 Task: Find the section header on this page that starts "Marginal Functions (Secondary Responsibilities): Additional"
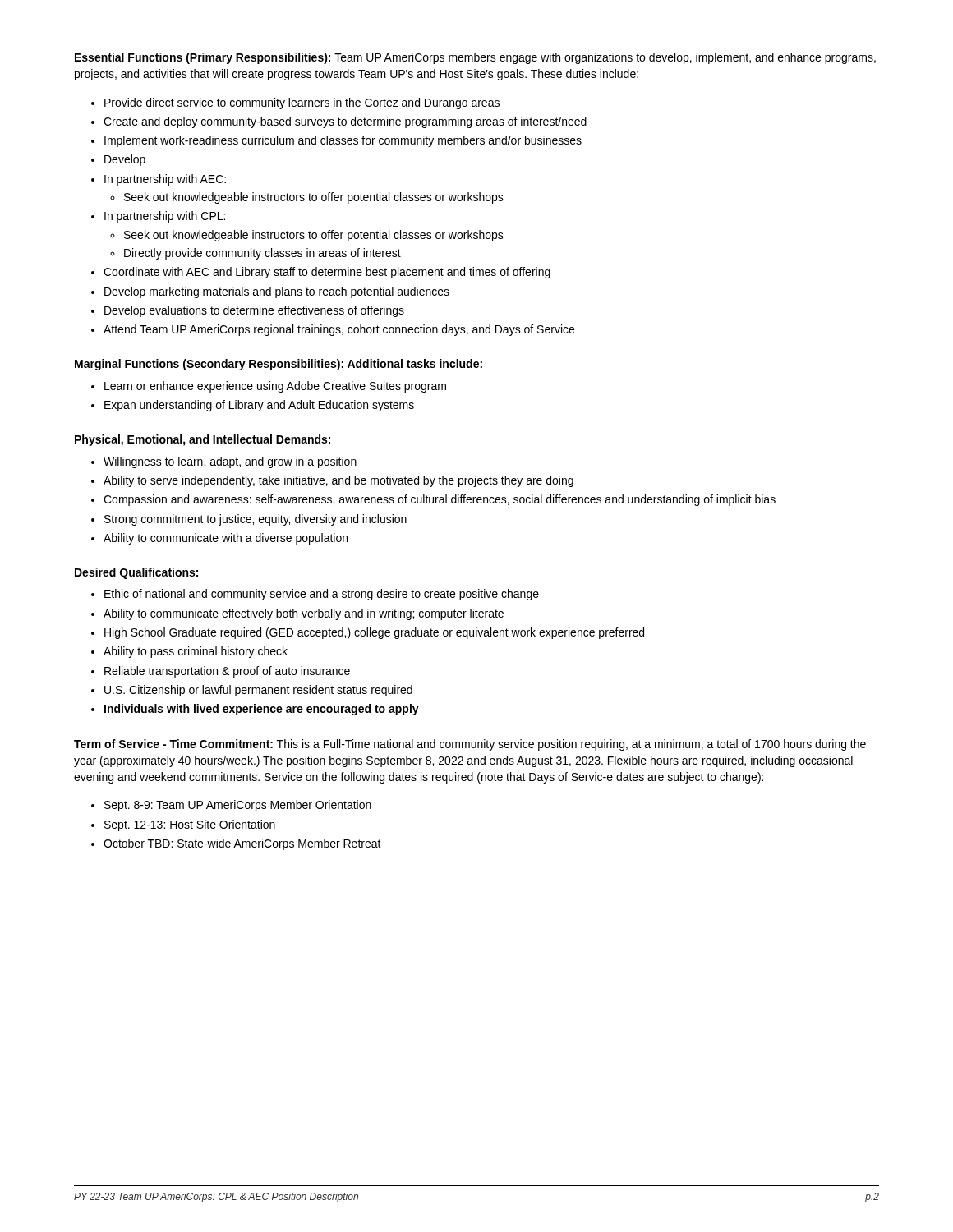pyautogui.click(x=279, y=364)
